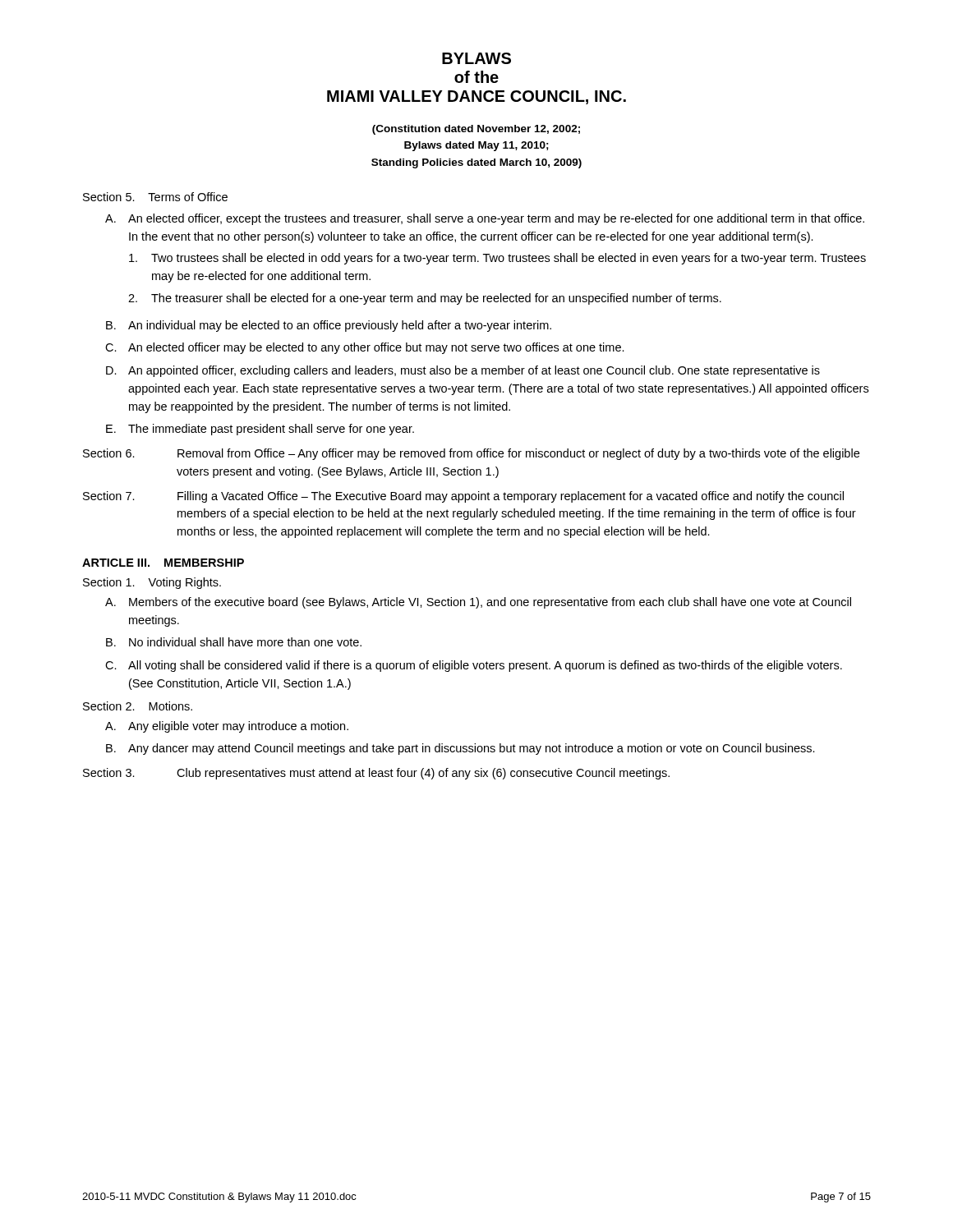Click on the list item with the text "D. An appointed"

488,389
